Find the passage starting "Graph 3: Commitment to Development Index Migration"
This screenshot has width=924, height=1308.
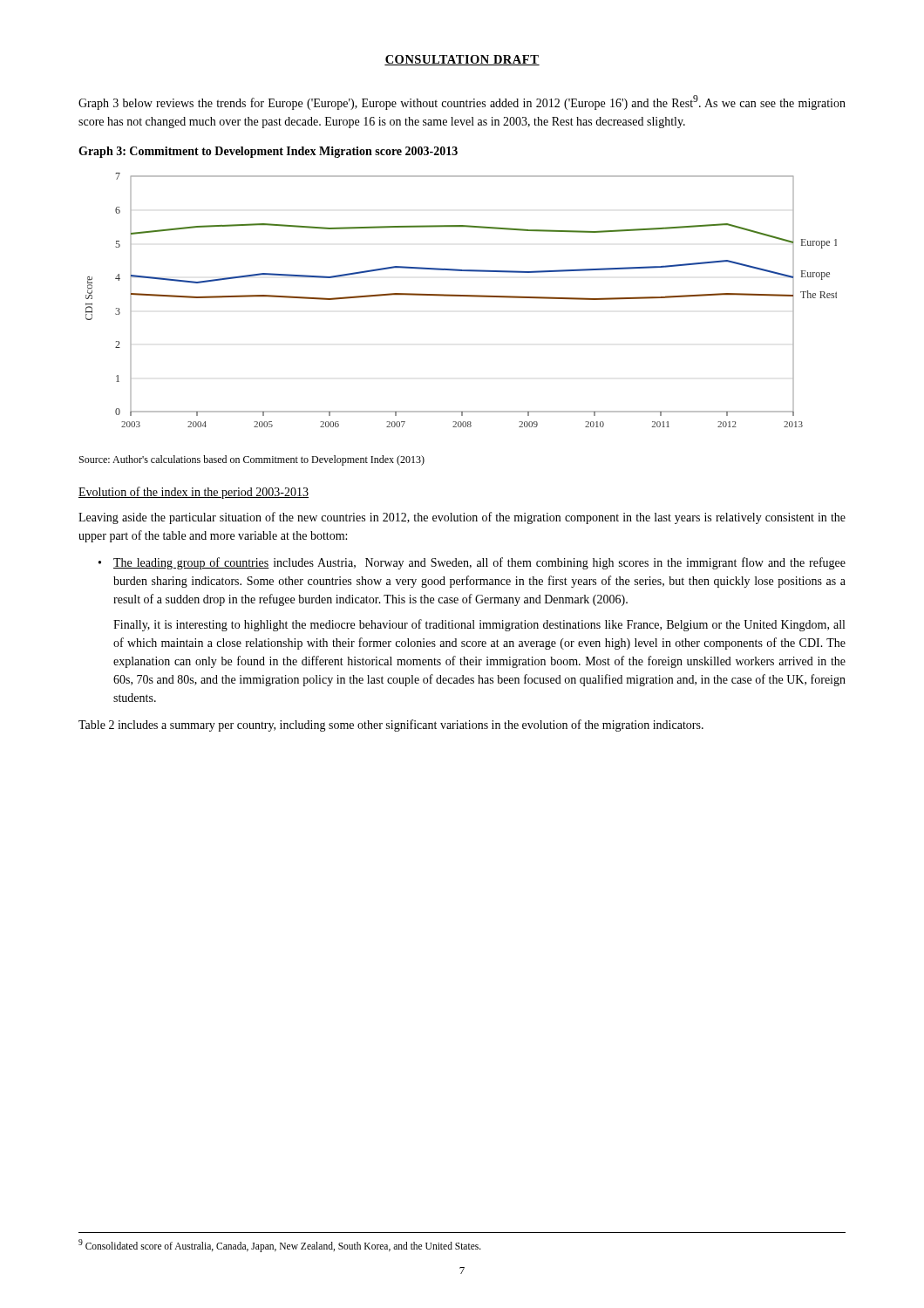(x=268, y=151)
